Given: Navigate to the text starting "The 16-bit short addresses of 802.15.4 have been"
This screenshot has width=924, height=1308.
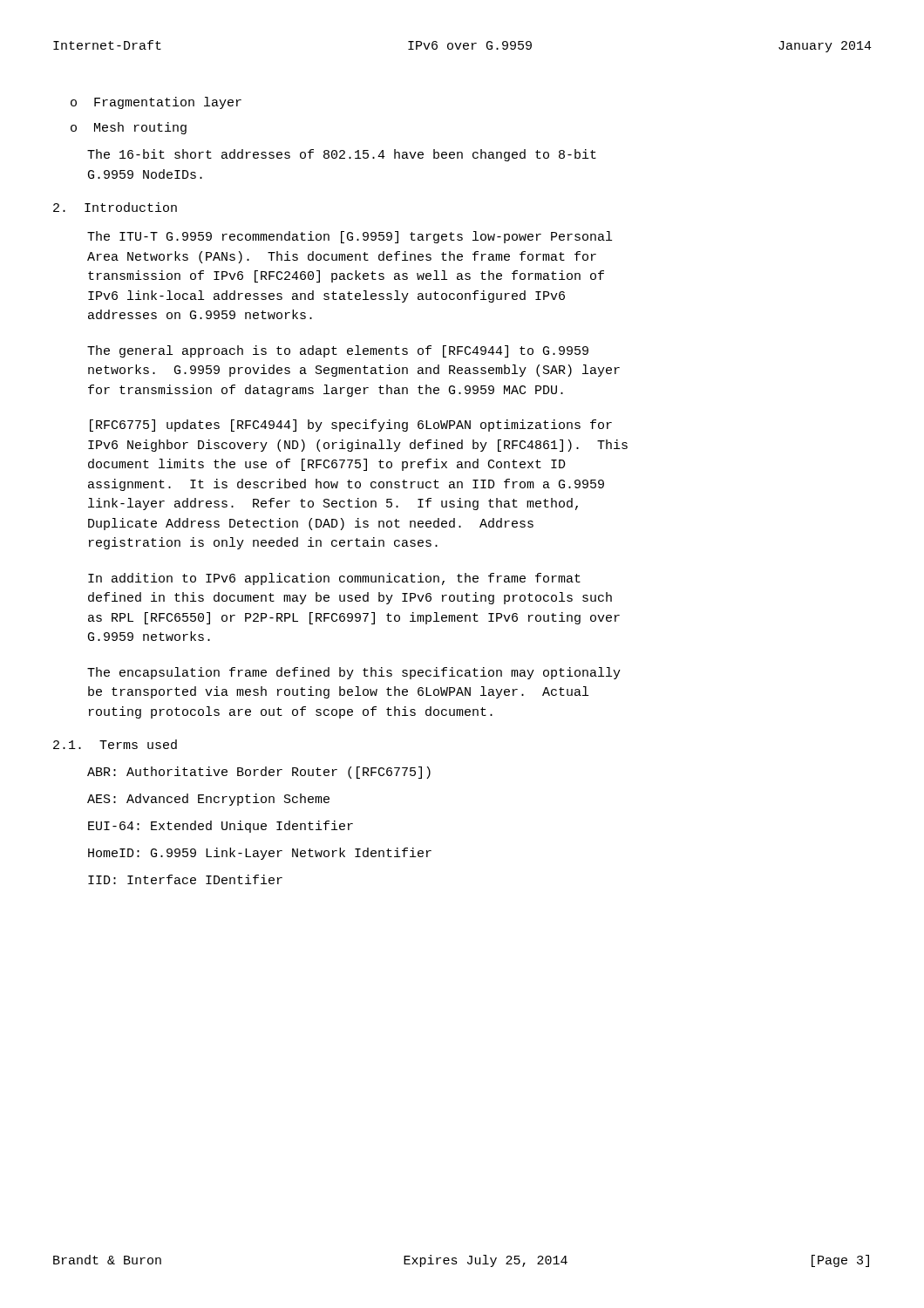Looking at the screenshot, I should 342,165.
